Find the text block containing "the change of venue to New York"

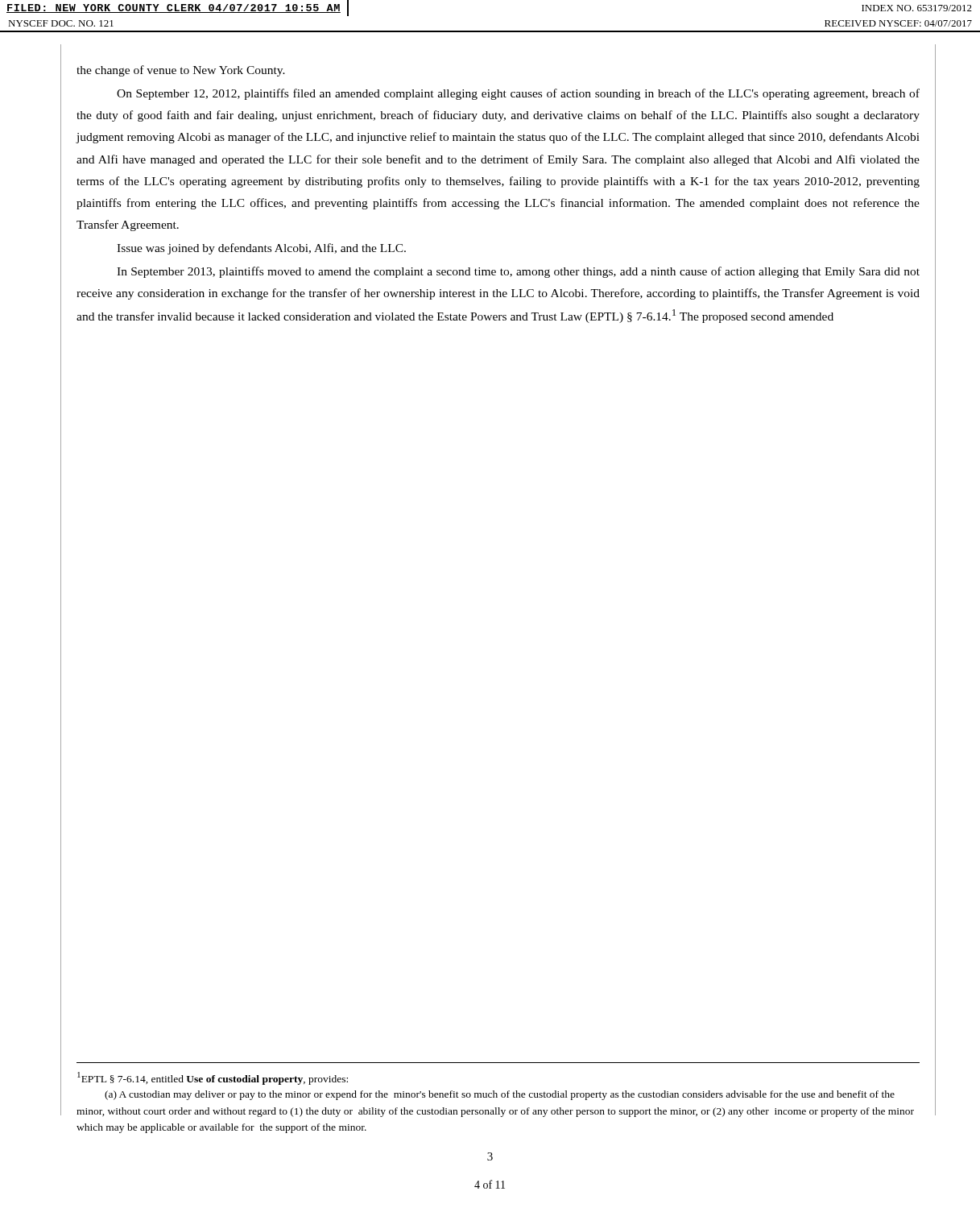pyautogui.click(x=181, y=70)
